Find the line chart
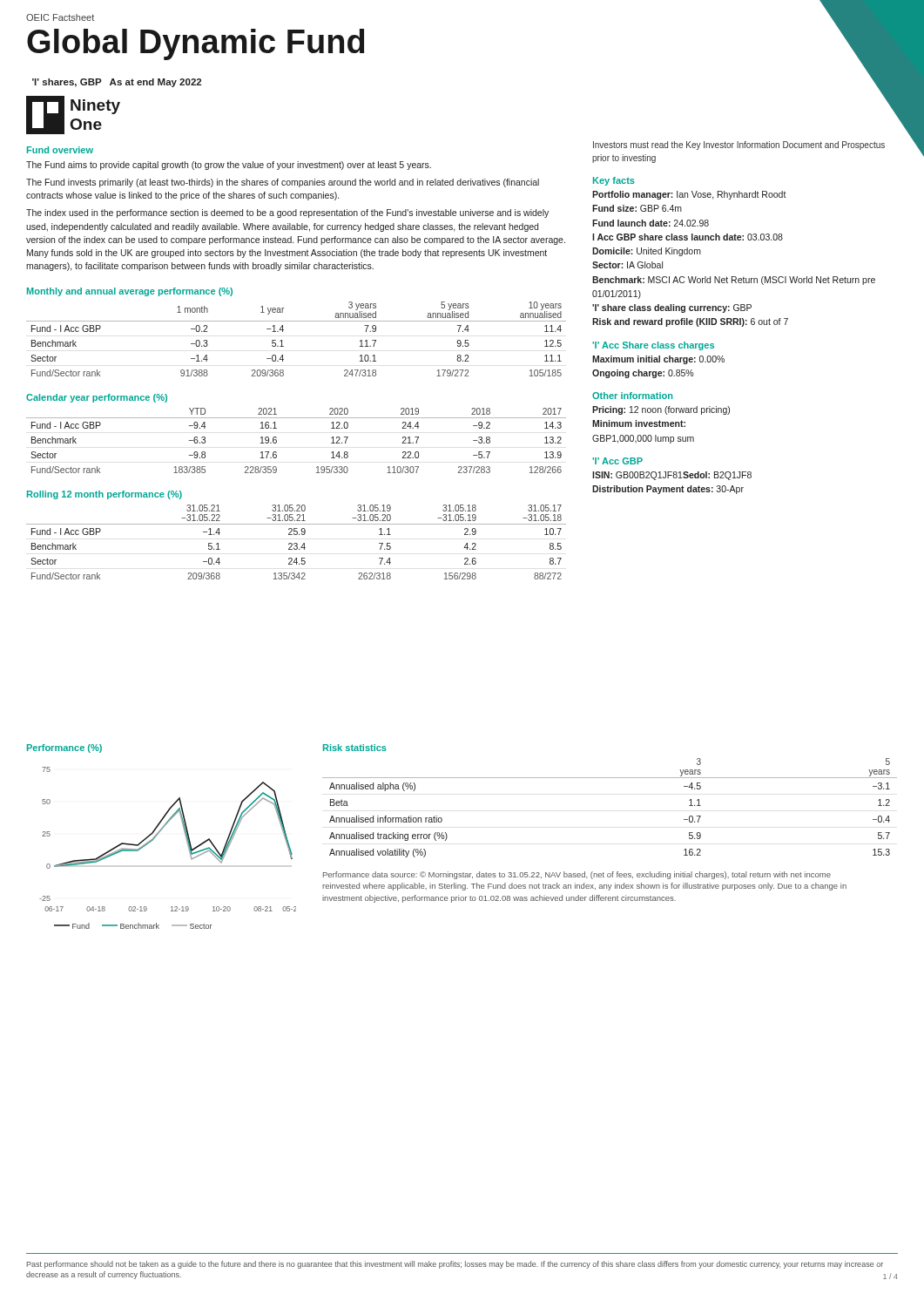The width and height of the screenshot is (924, 1307). tap(165, 843)
